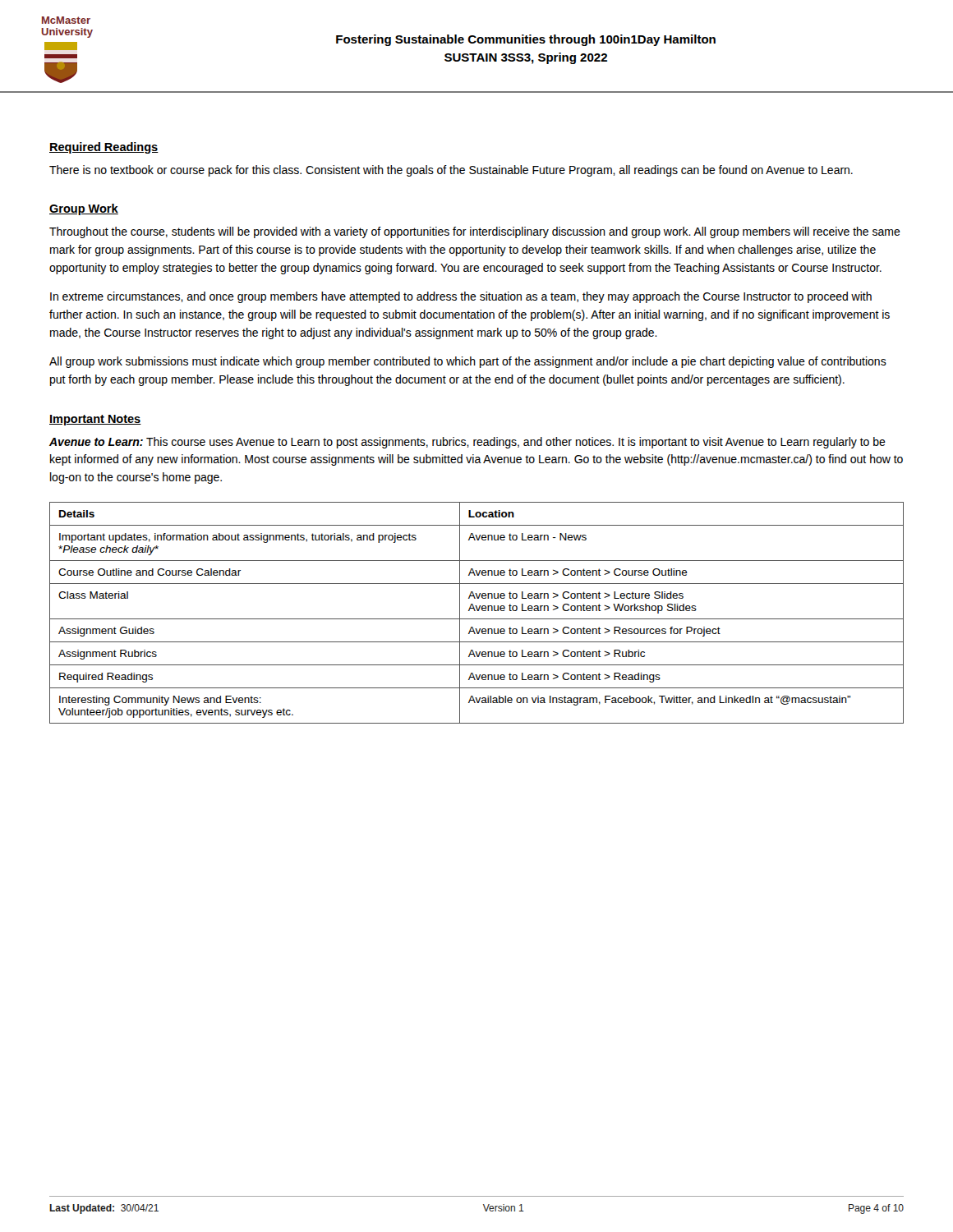Viewport: 953px width, 1232px height.
Task: Find the table that mentions "Avenue to Learn > Content"
Action: tap(476, 613)
